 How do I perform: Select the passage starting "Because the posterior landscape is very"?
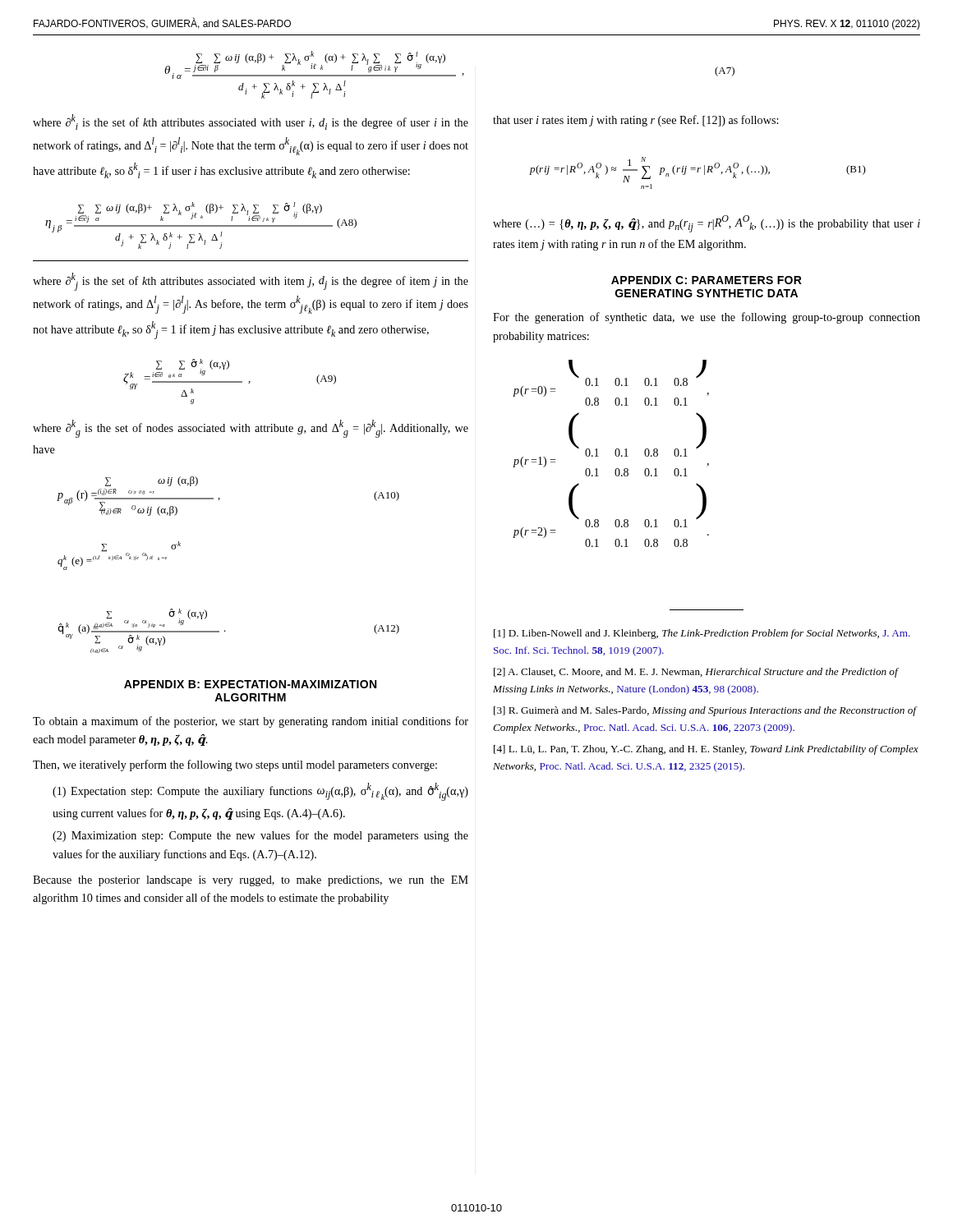click(251, 889)
